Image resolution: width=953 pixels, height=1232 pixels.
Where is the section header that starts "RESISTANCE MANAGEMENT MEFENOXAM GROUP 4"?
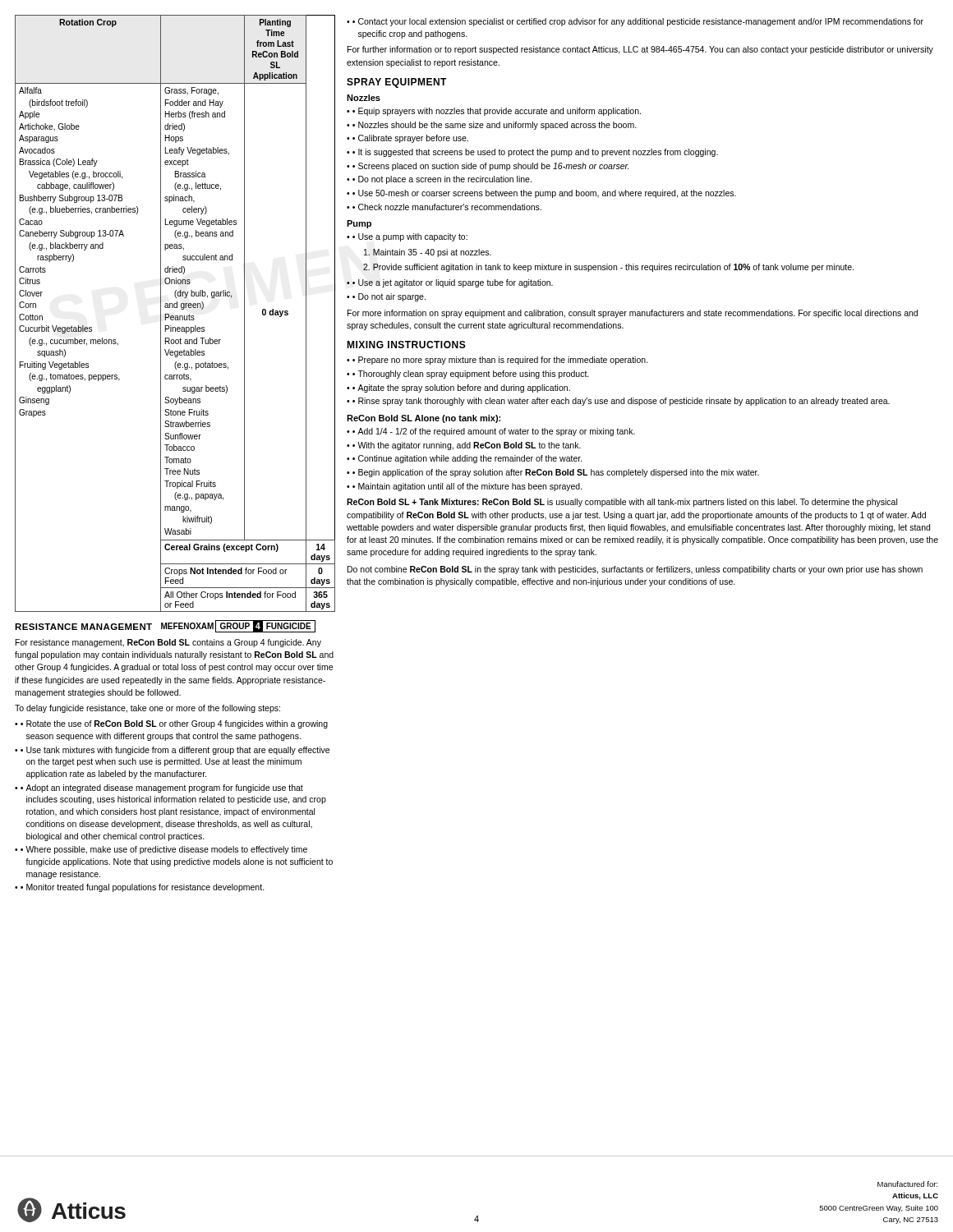(x=175, y=626)
